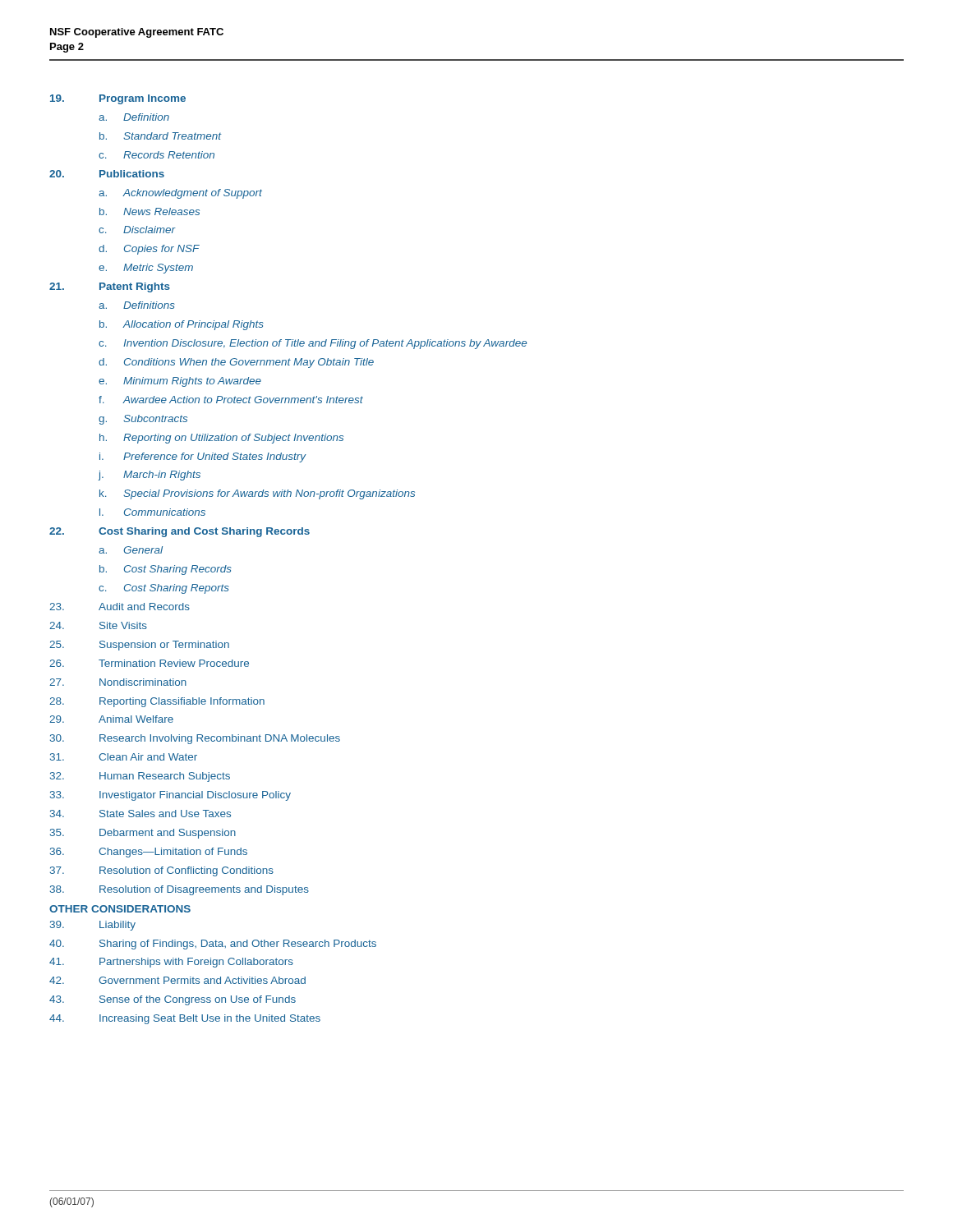Point to the region starting "22. Cost Sharing and Cost Sharing Records"
This screenshot has width=953, height=1232.
point(180,532)
